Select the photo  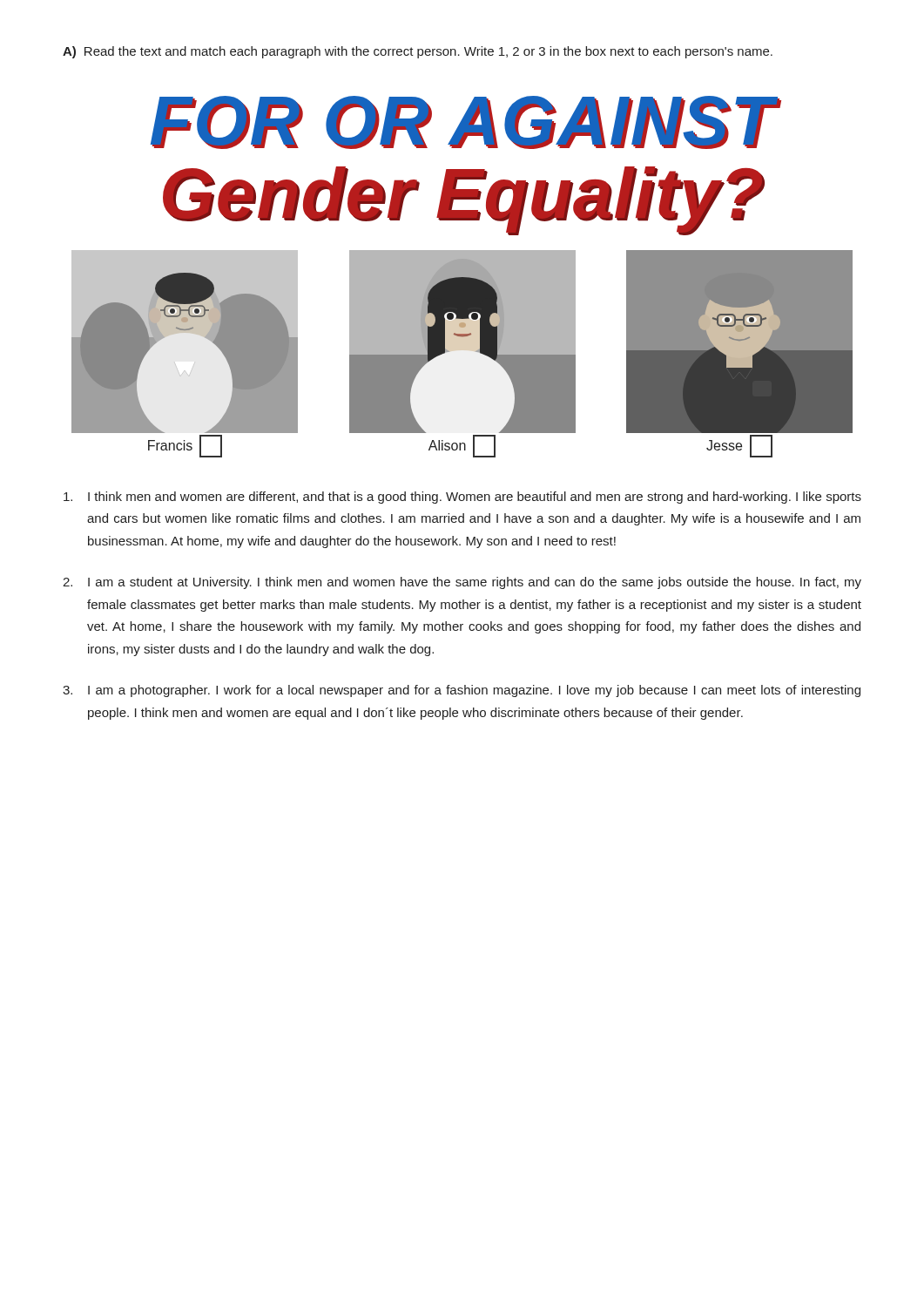(x=462, y=353)
